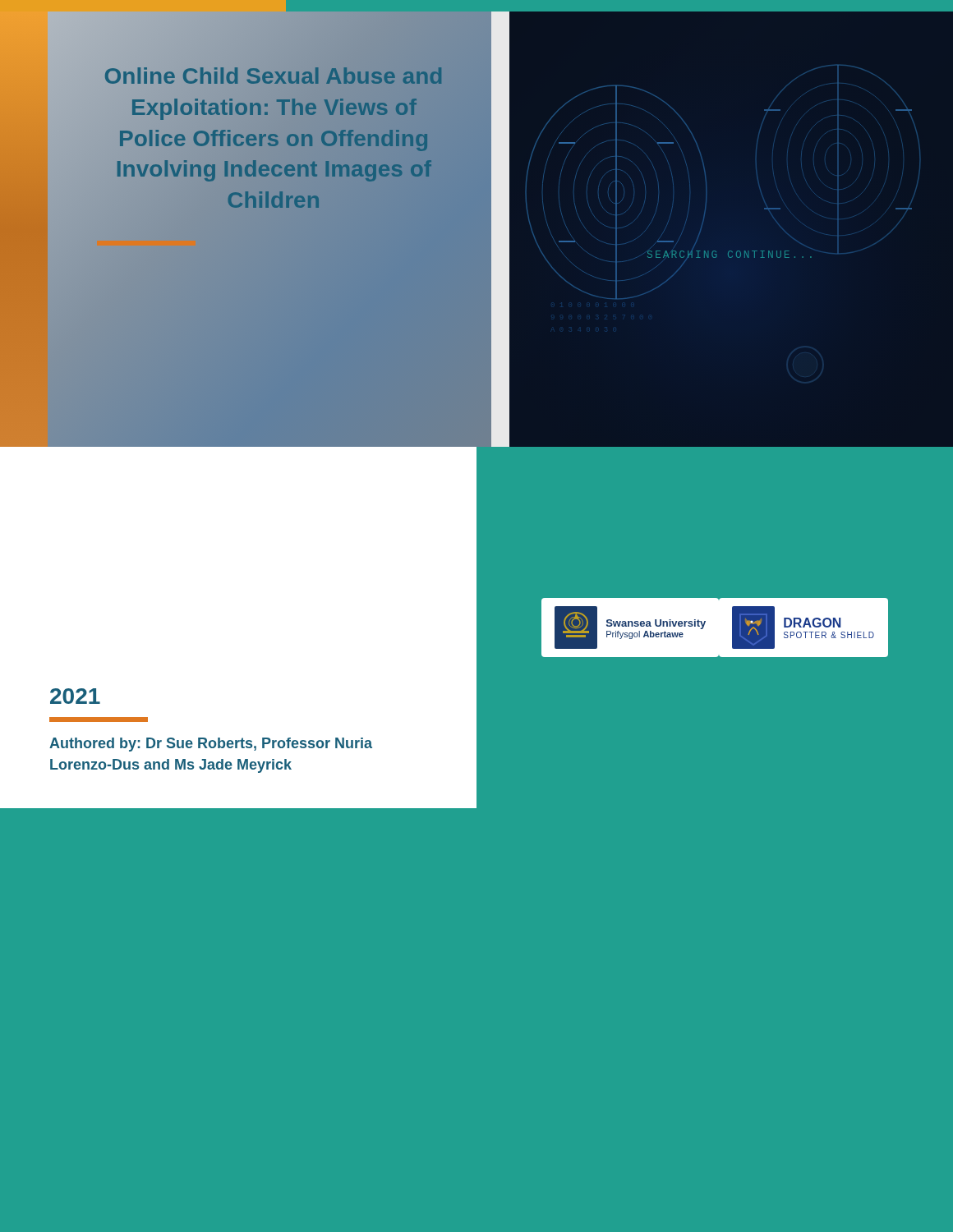The width and height of the screenshot is (953, 1232).
Task: Find the region starting "Online Child Sexual Abuse and Exploitation:"
Action: [274, 153]
